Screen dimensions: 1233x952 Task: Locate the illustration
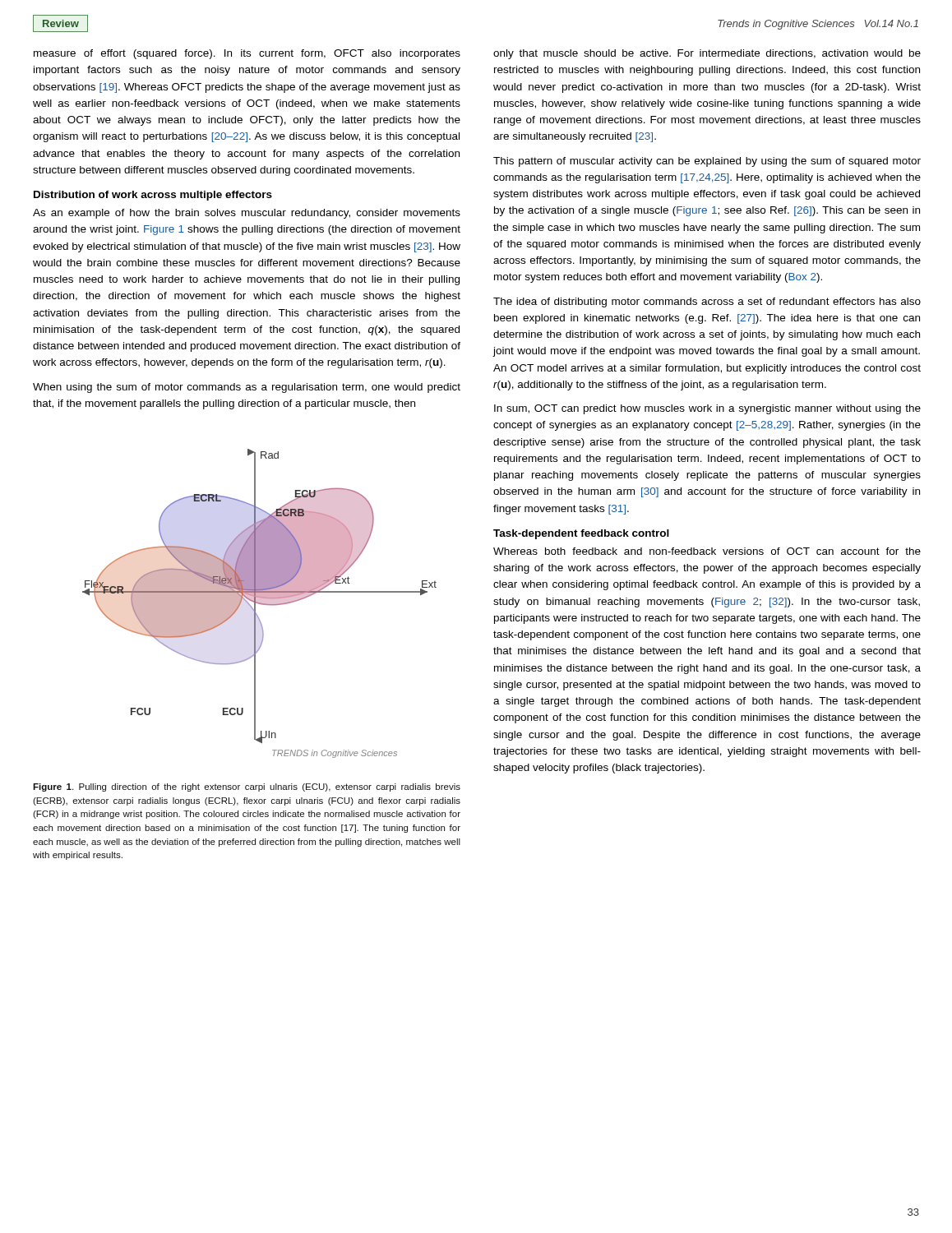[x=247, y=597]
